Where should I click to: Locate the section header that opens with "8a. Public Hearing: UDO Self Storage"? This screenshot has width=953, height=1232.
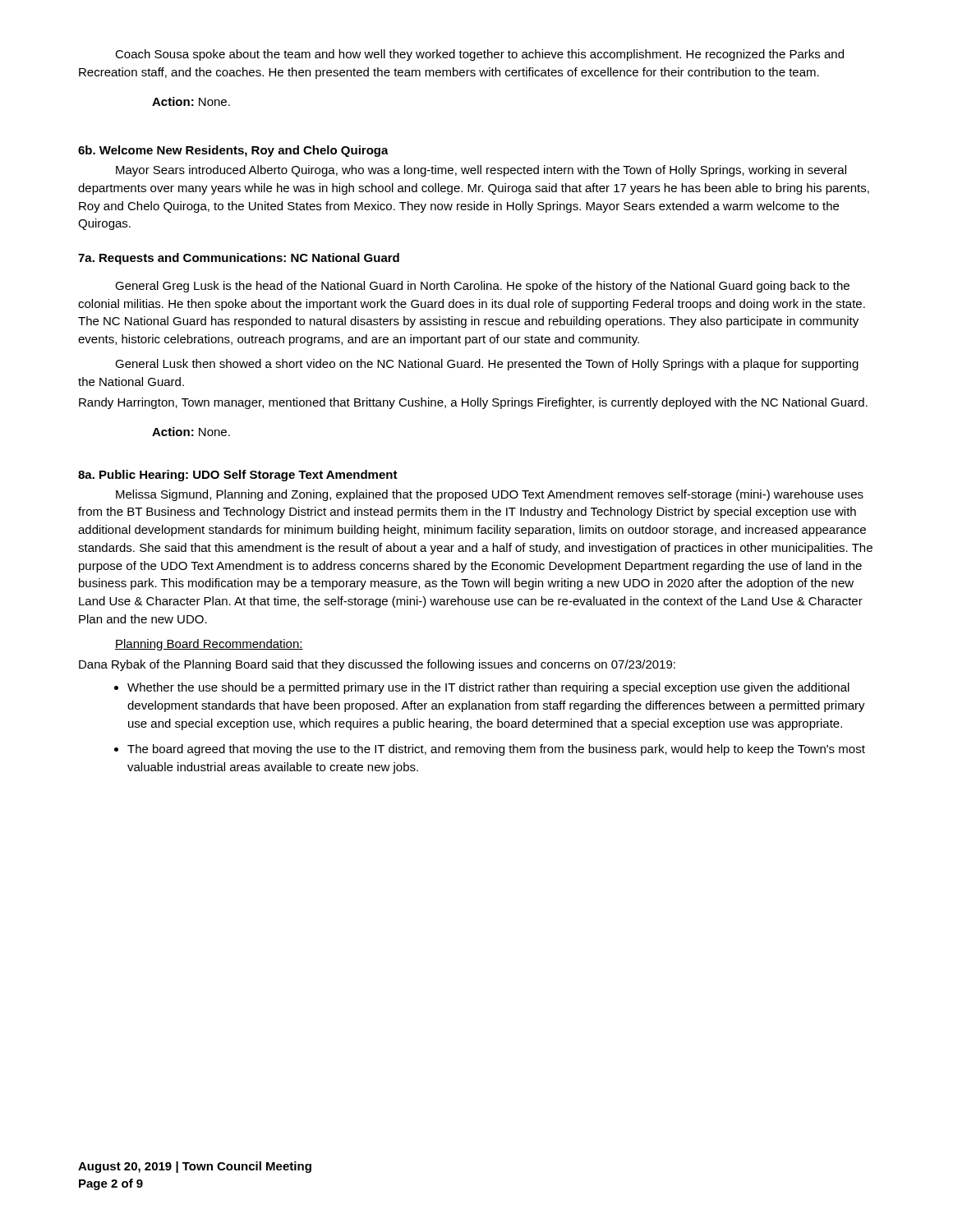point(238,474)
